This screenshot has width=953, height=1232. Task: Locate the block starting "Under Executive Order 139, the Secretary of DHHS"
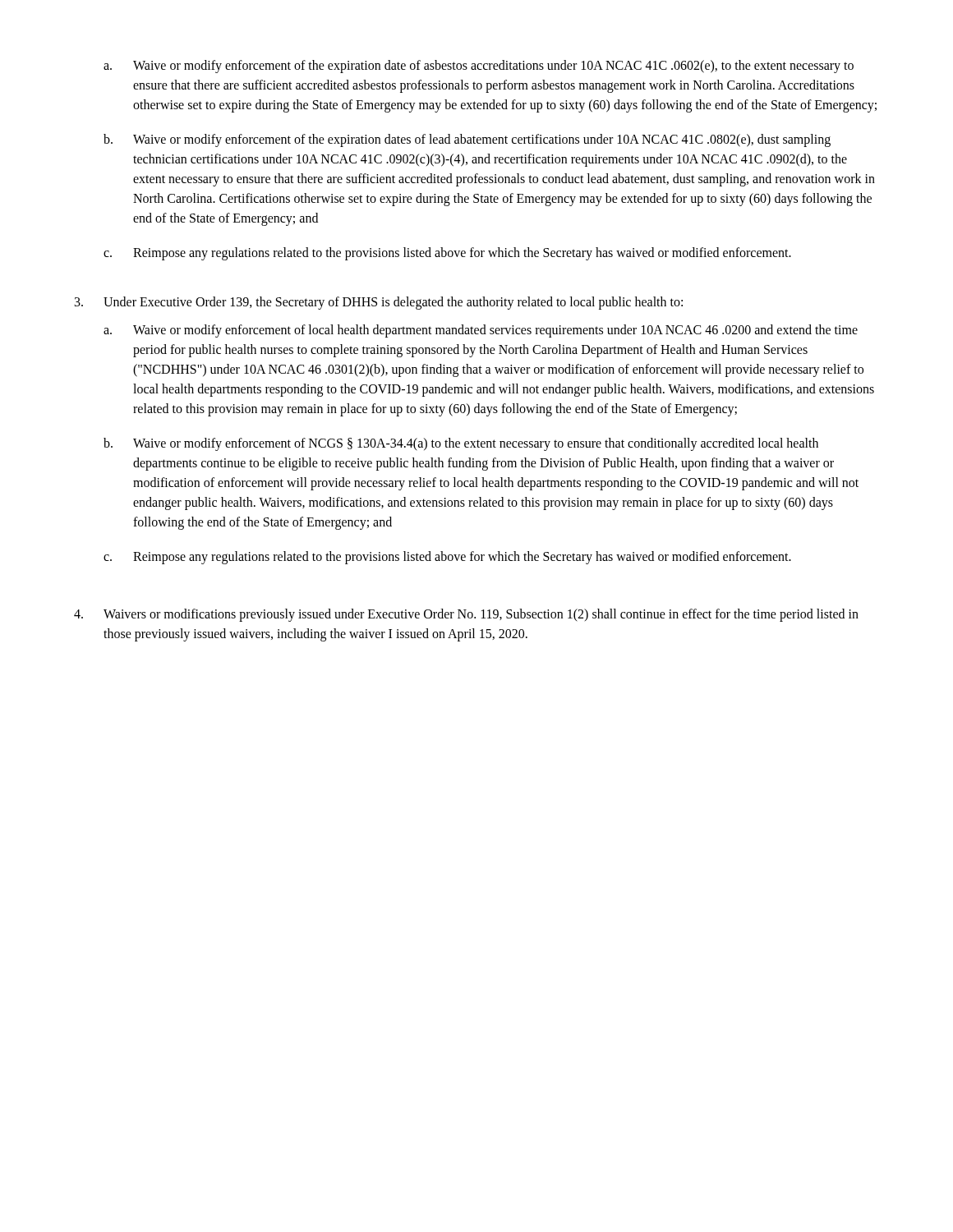pyautogui.click(x=394, y=302)
